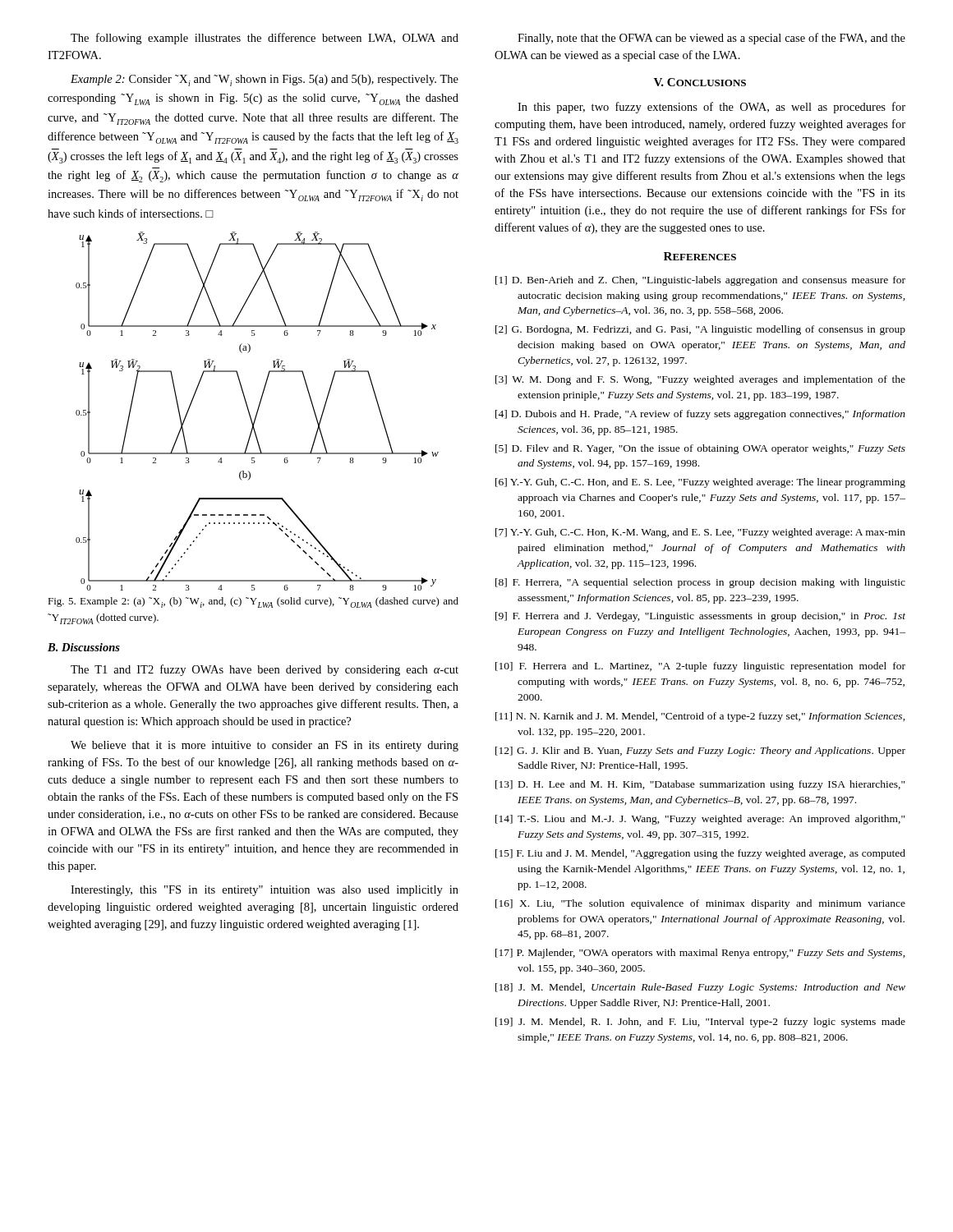953x1232 pixels.
Task: Locate the list item that reads "[11] N. N."
Action: coord(700,724)
